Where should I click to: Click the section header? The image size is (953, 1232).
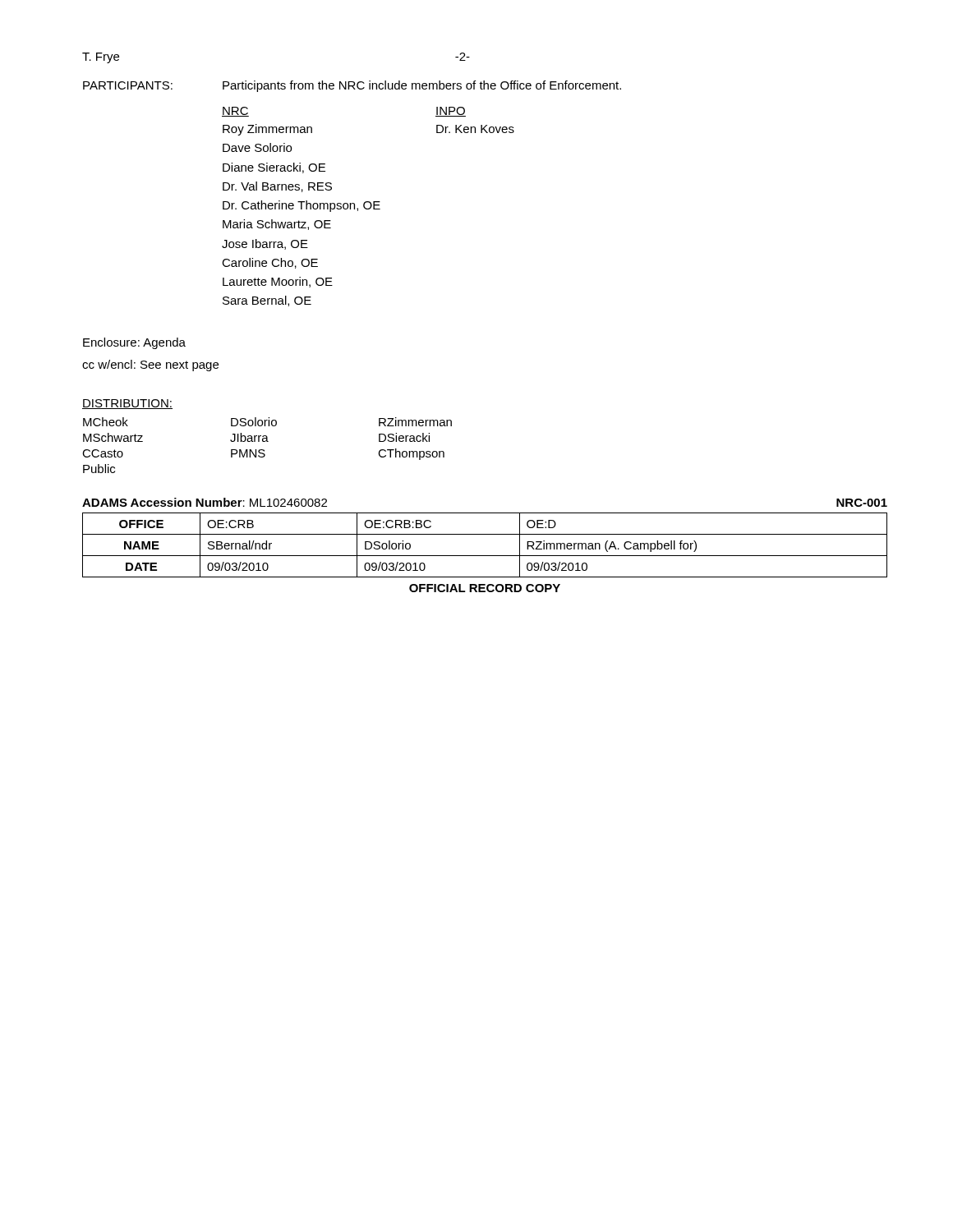[x=127, y=402]
